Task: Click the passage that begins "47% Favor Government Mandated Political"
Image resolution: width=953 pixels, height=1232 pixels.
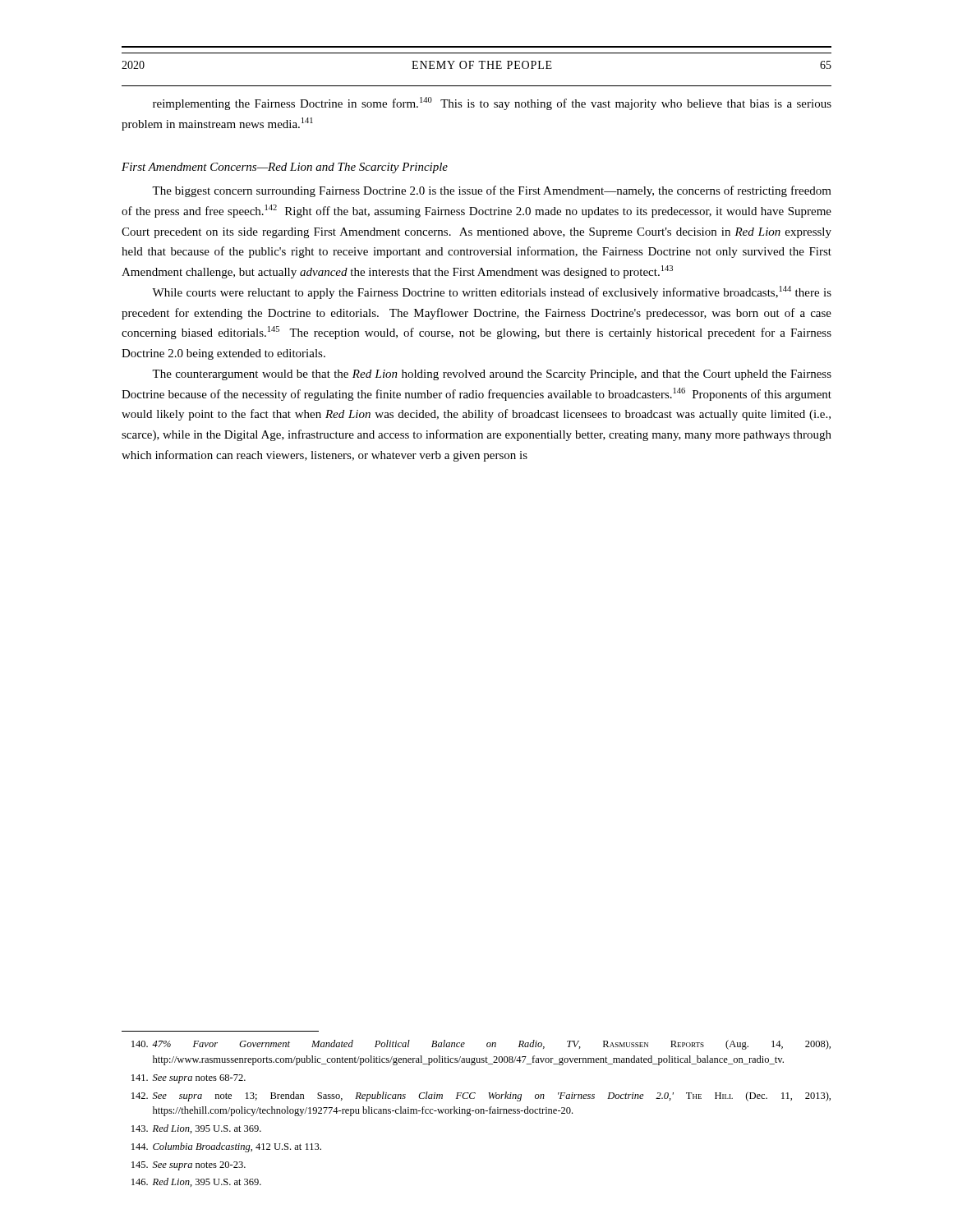Action: [476, 1052]
